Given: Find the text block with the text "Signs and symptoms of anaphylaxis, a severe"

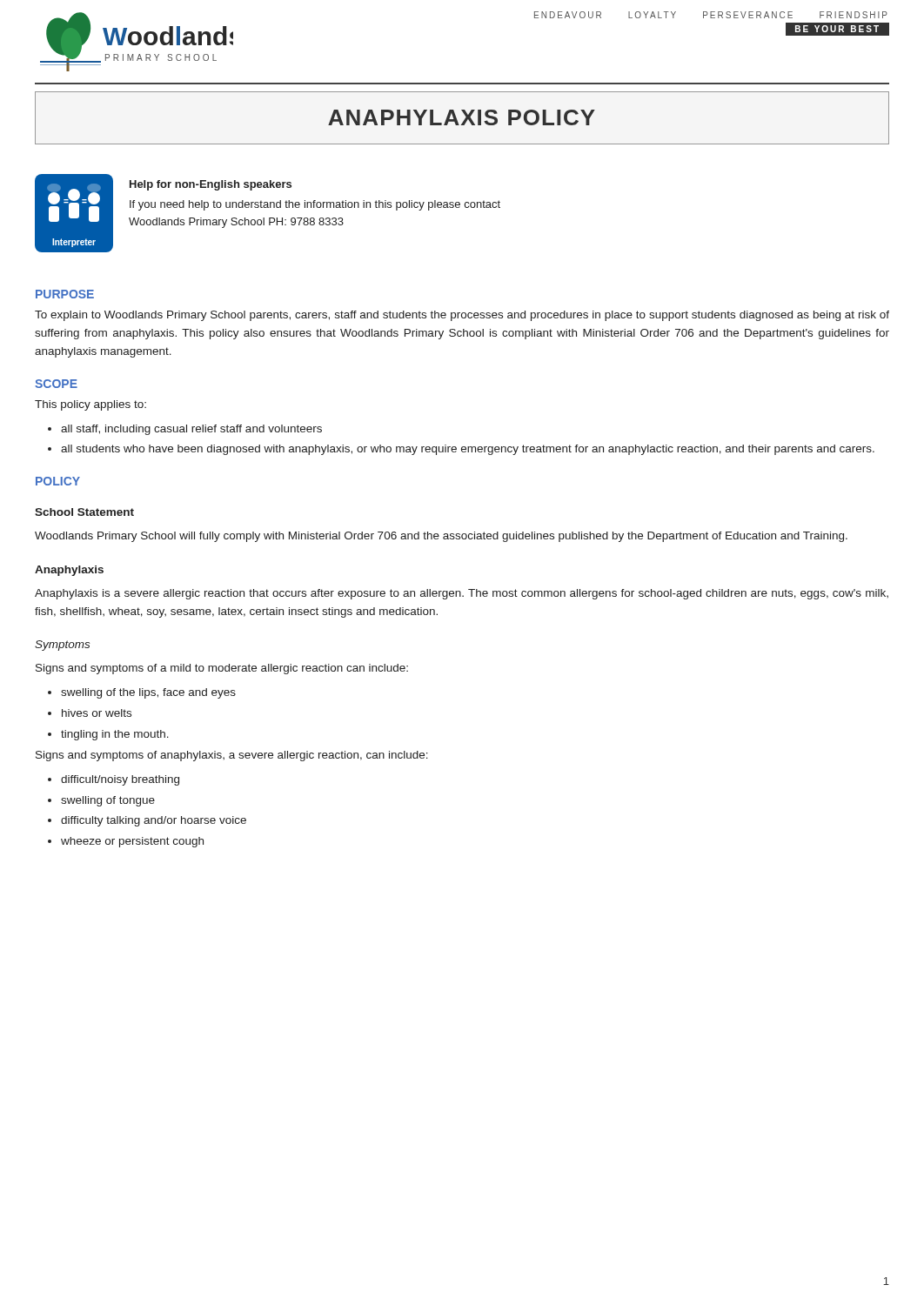Looking at the screenshot, I should tap(232, 756).
